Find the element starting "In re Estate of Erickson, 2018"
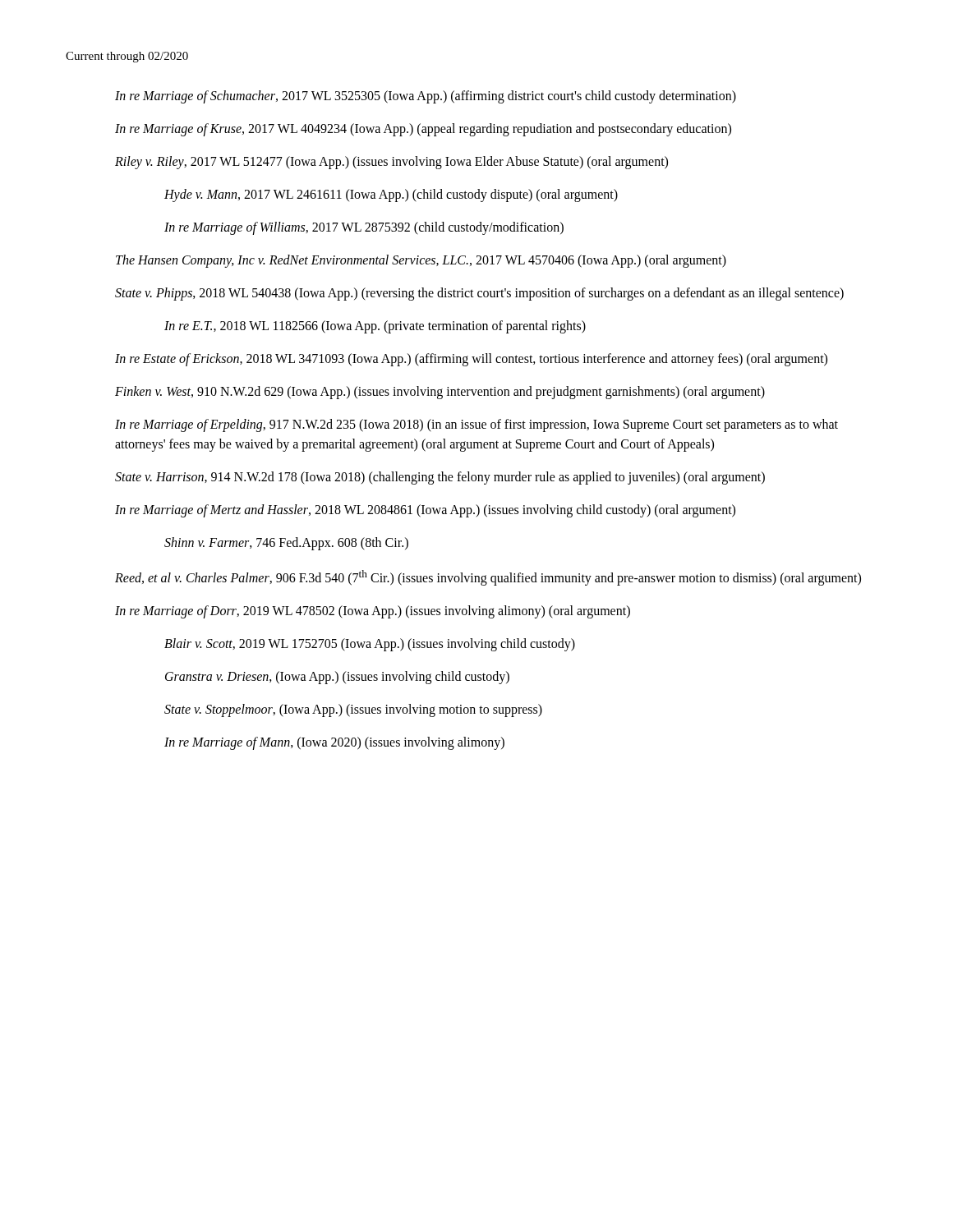Screen dimensions: 1232x953 [x=472, y=359]
